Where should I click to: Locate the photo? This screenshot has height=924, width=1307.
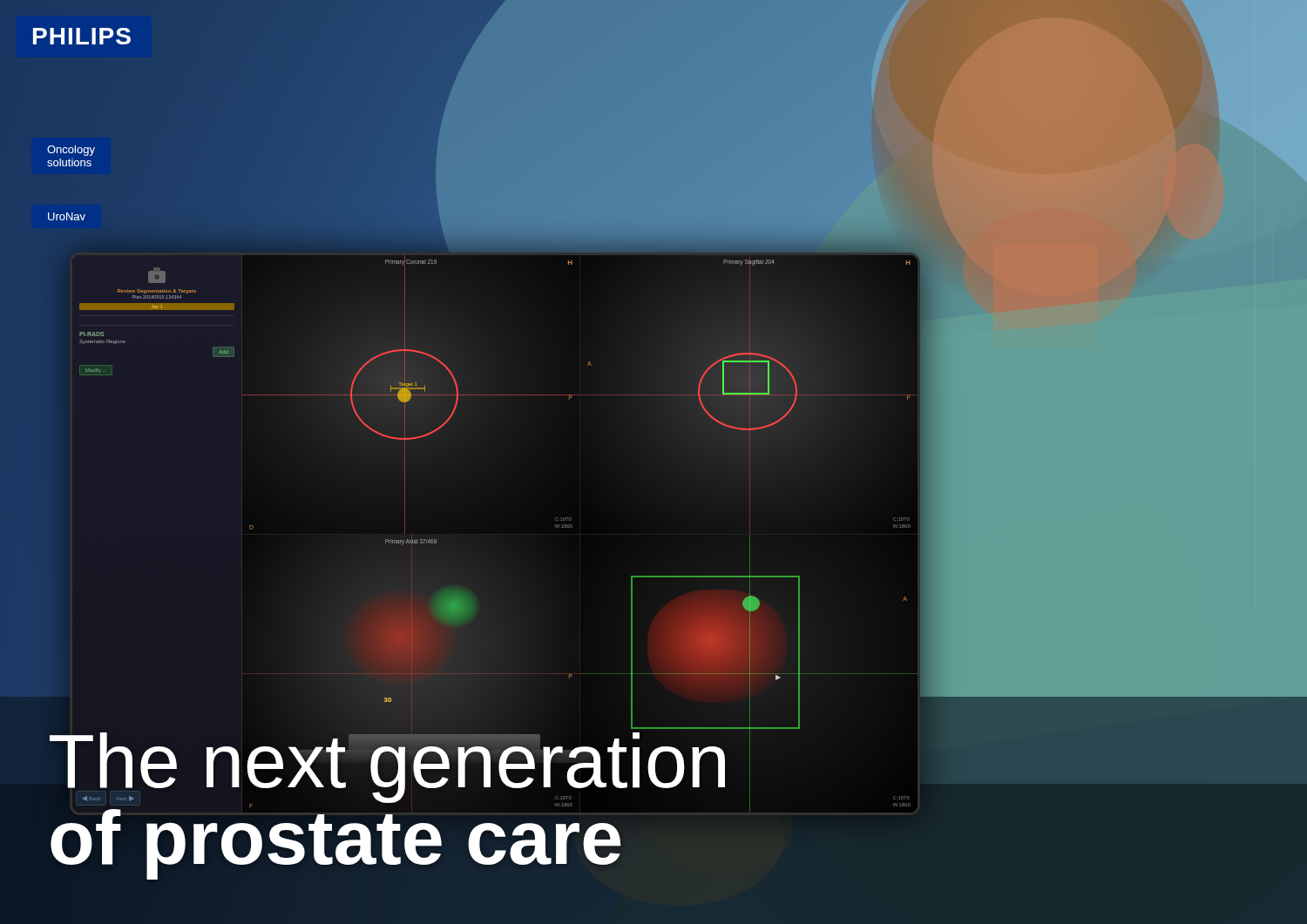coord(654,462)
